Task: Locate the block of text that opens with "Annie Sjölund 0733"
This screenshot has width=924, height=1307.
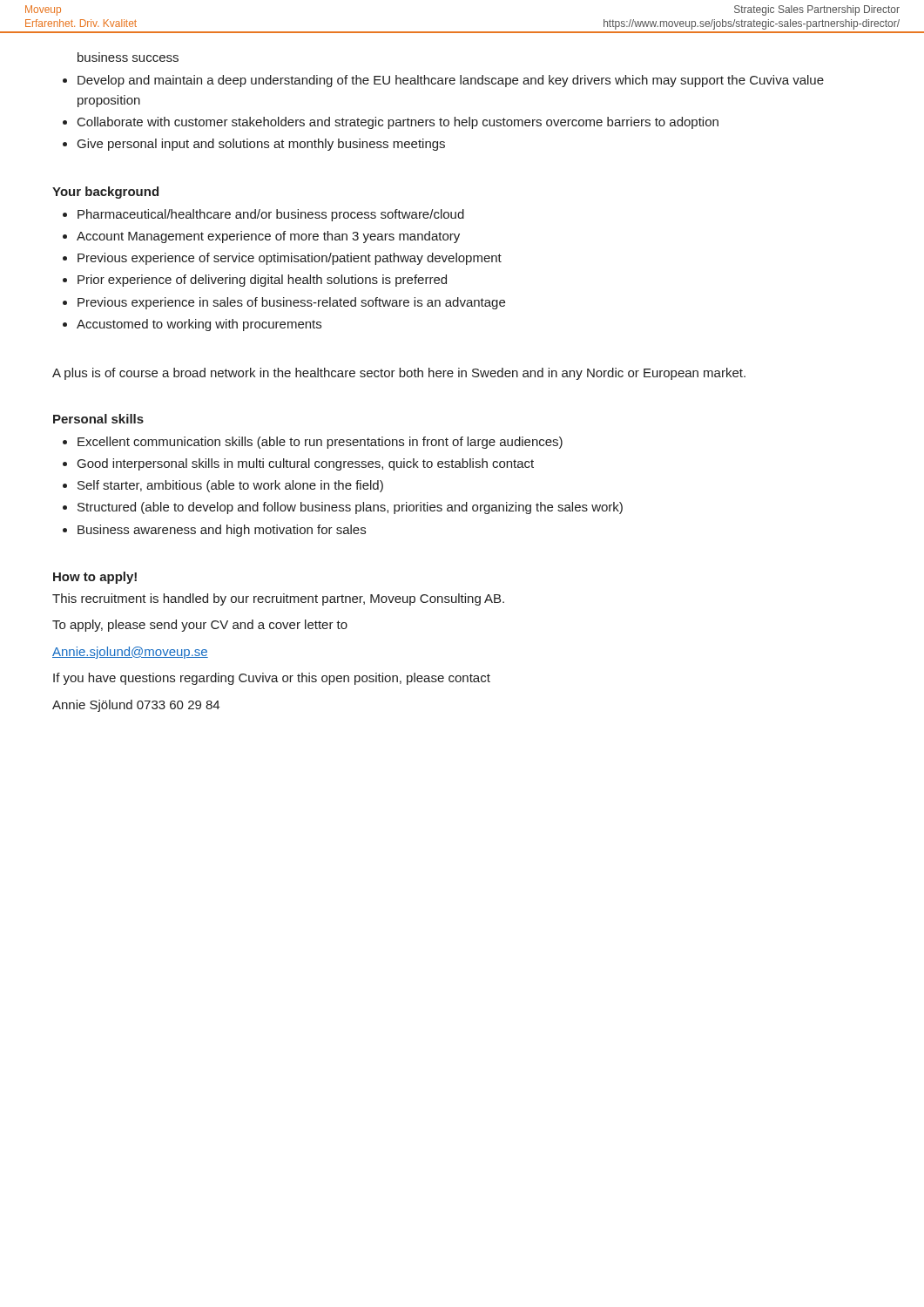Action: coord(136,704)
